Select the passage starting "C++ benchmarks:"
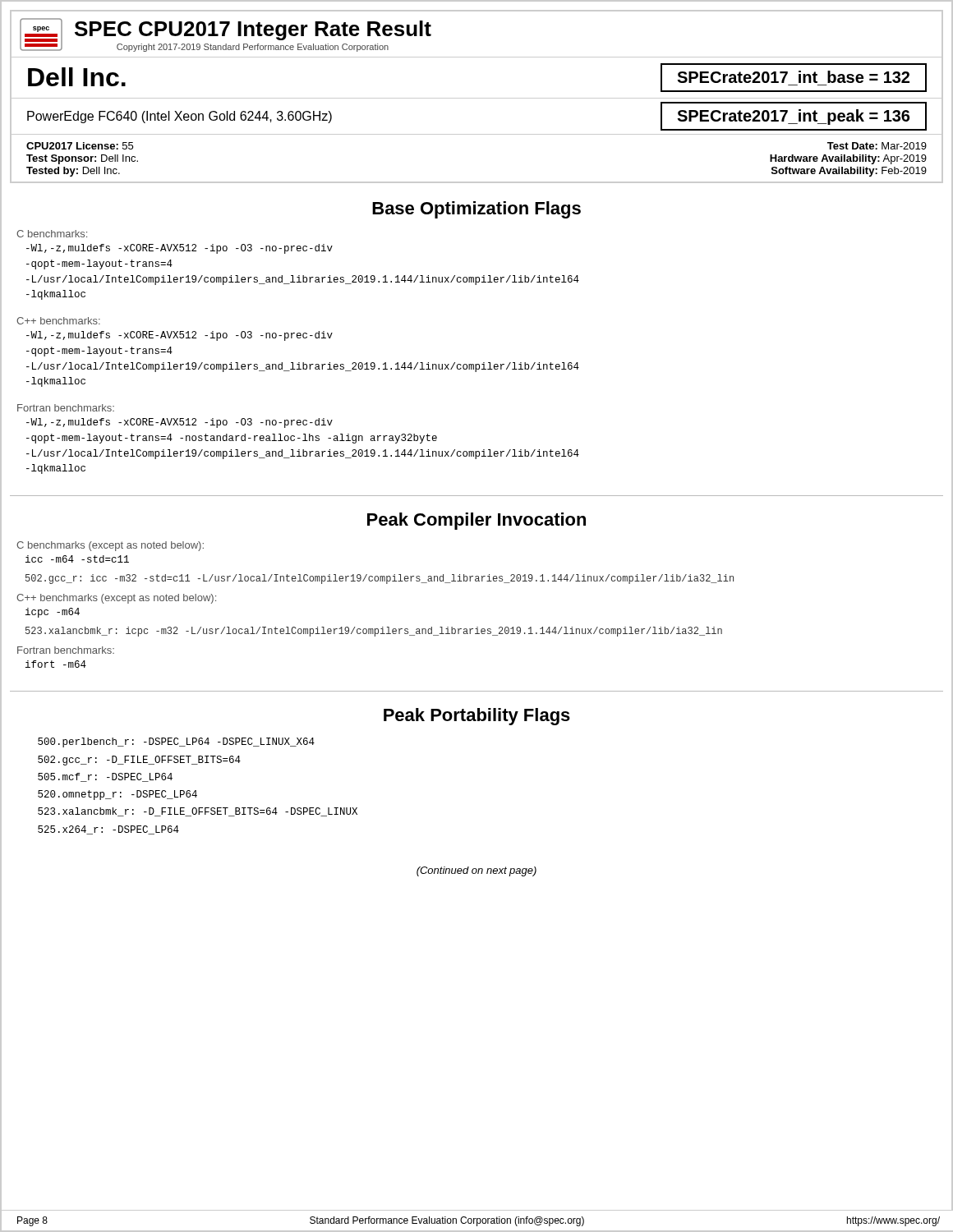Image resolution: width=953 pixels, height=1232 pixels. point(59,321)
